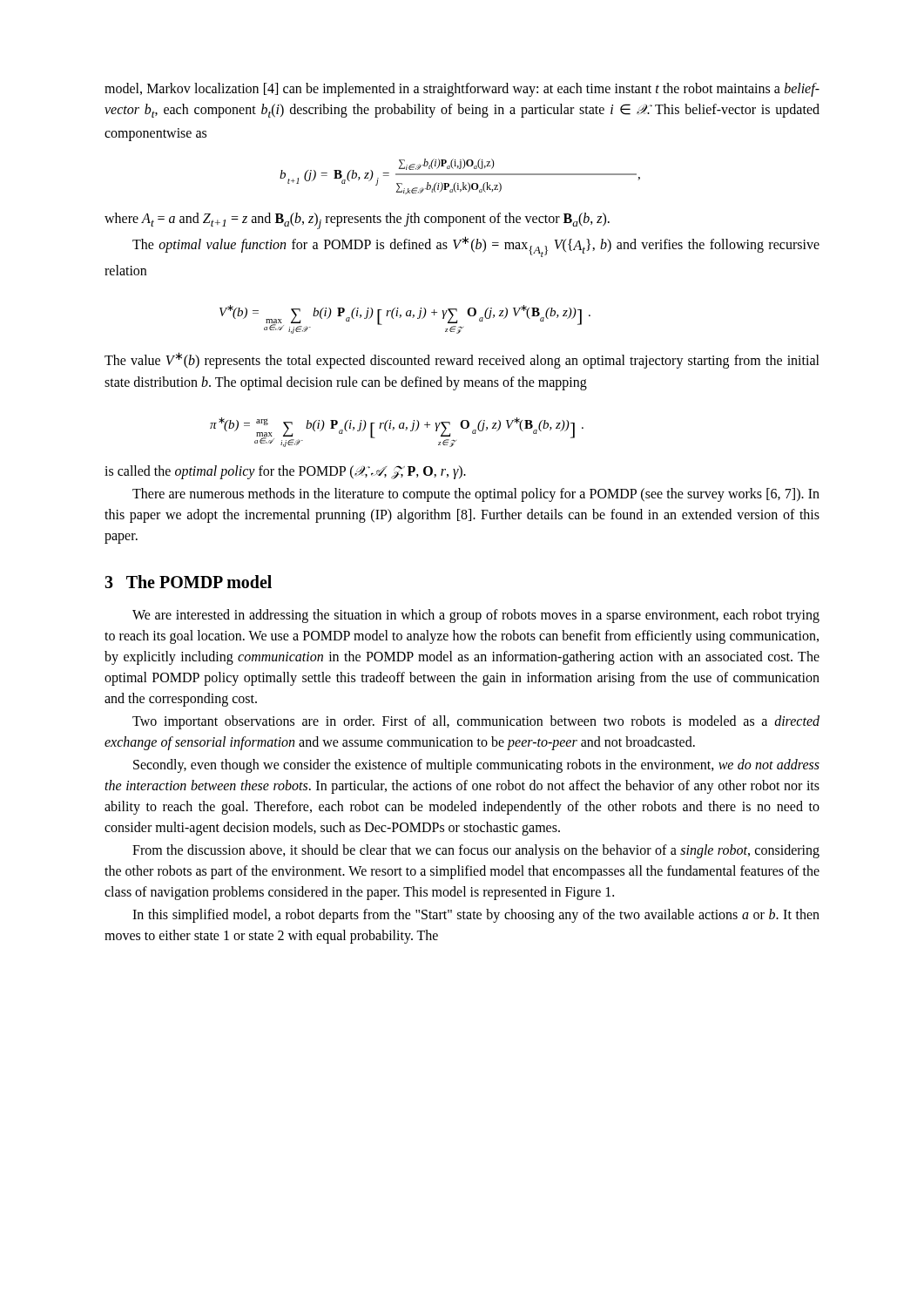Click the formula that begins "V ∗ (b) ="
924x1307 pixels.
tap(462, 315)
